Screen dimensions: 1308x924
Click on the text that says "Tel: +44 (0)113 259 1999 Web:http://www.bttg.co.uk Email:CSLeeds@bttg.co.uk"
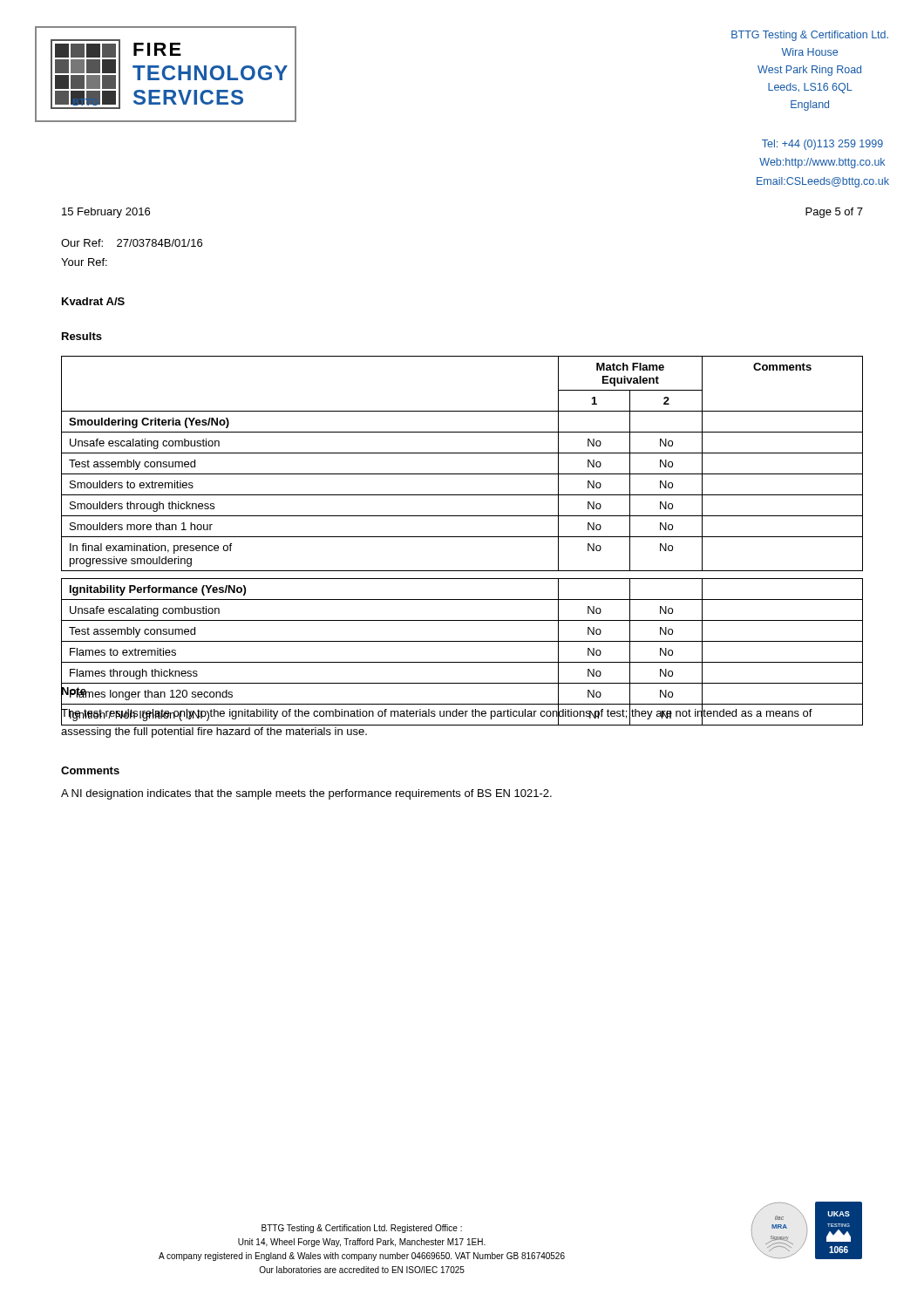(822, 162)
